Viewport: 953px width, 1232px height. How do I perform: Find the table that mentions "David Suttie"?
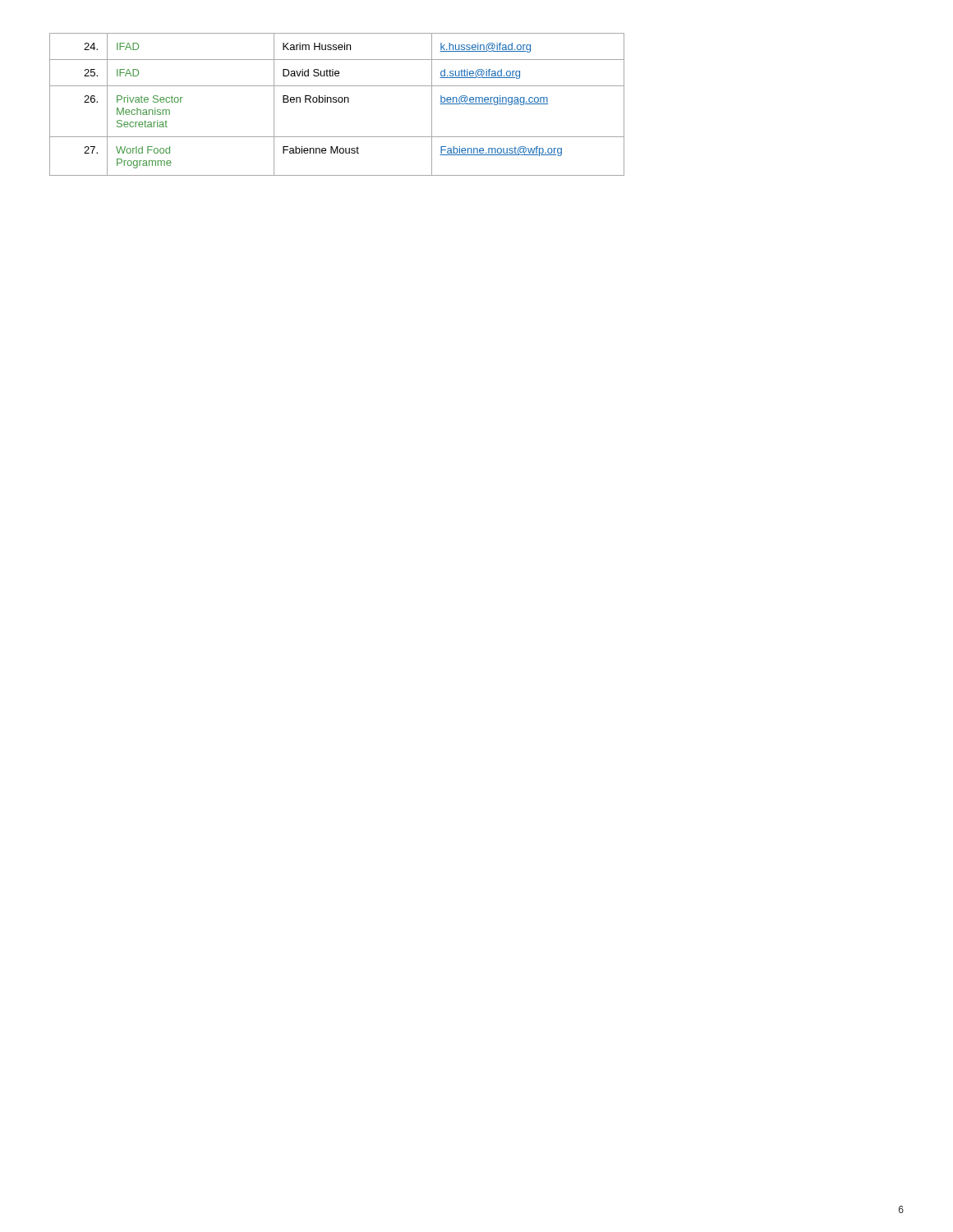[476, 104]
